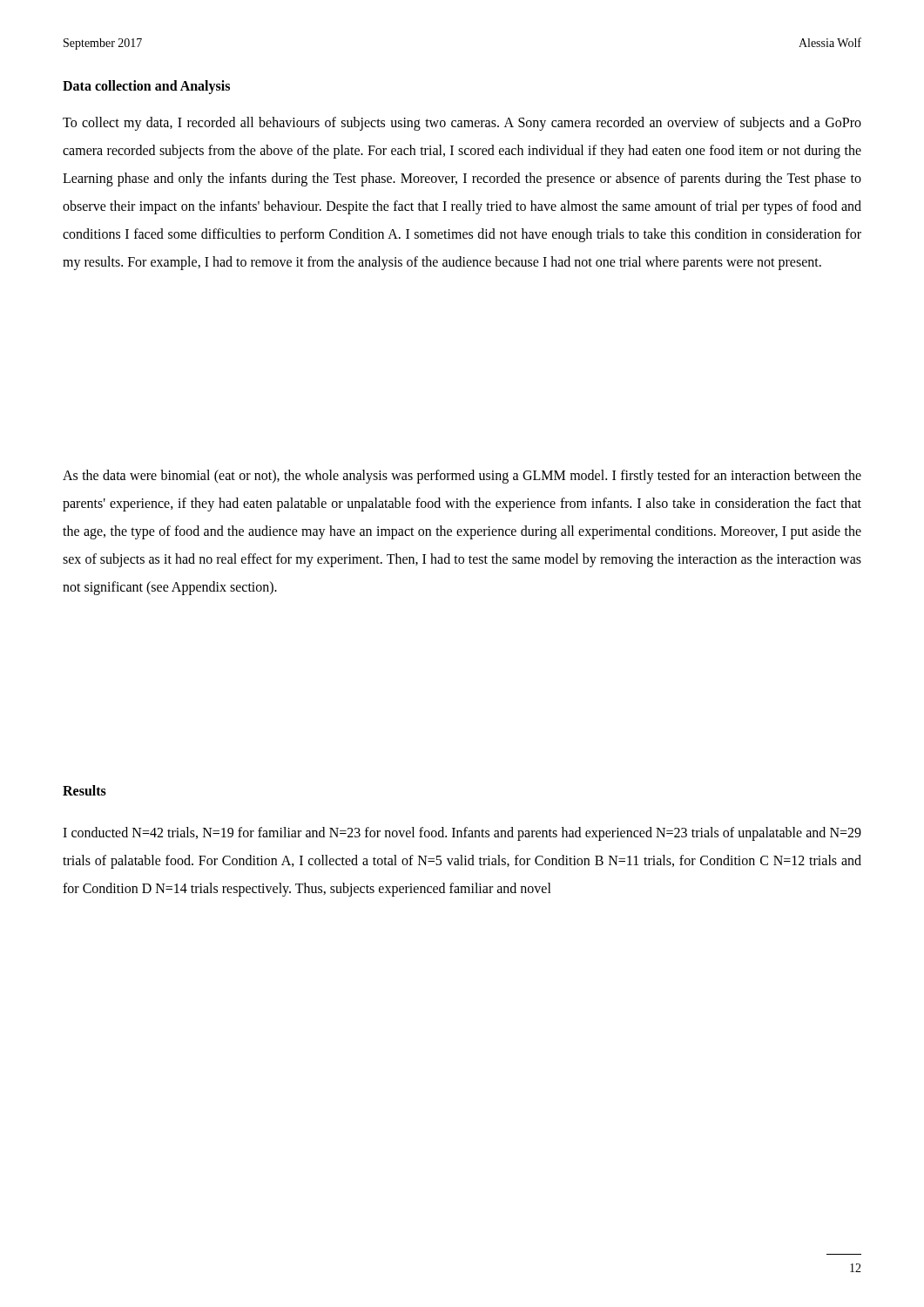
Task: Point to the region starting "Data collection and Analysis"
Action: click(x=147, y=86)
